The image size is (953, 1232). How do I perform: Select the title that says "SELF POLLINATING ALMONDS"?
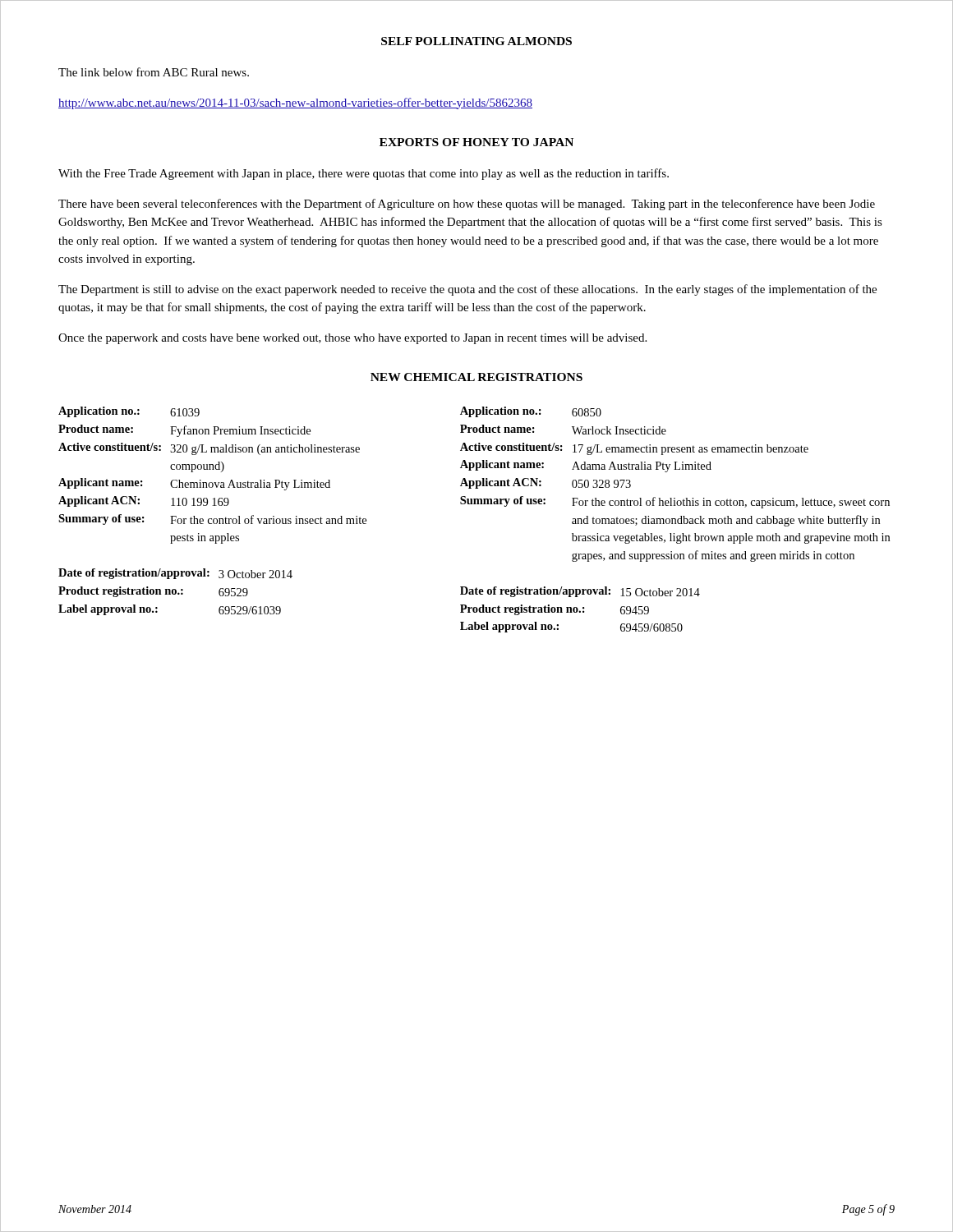tap(476, 41)
